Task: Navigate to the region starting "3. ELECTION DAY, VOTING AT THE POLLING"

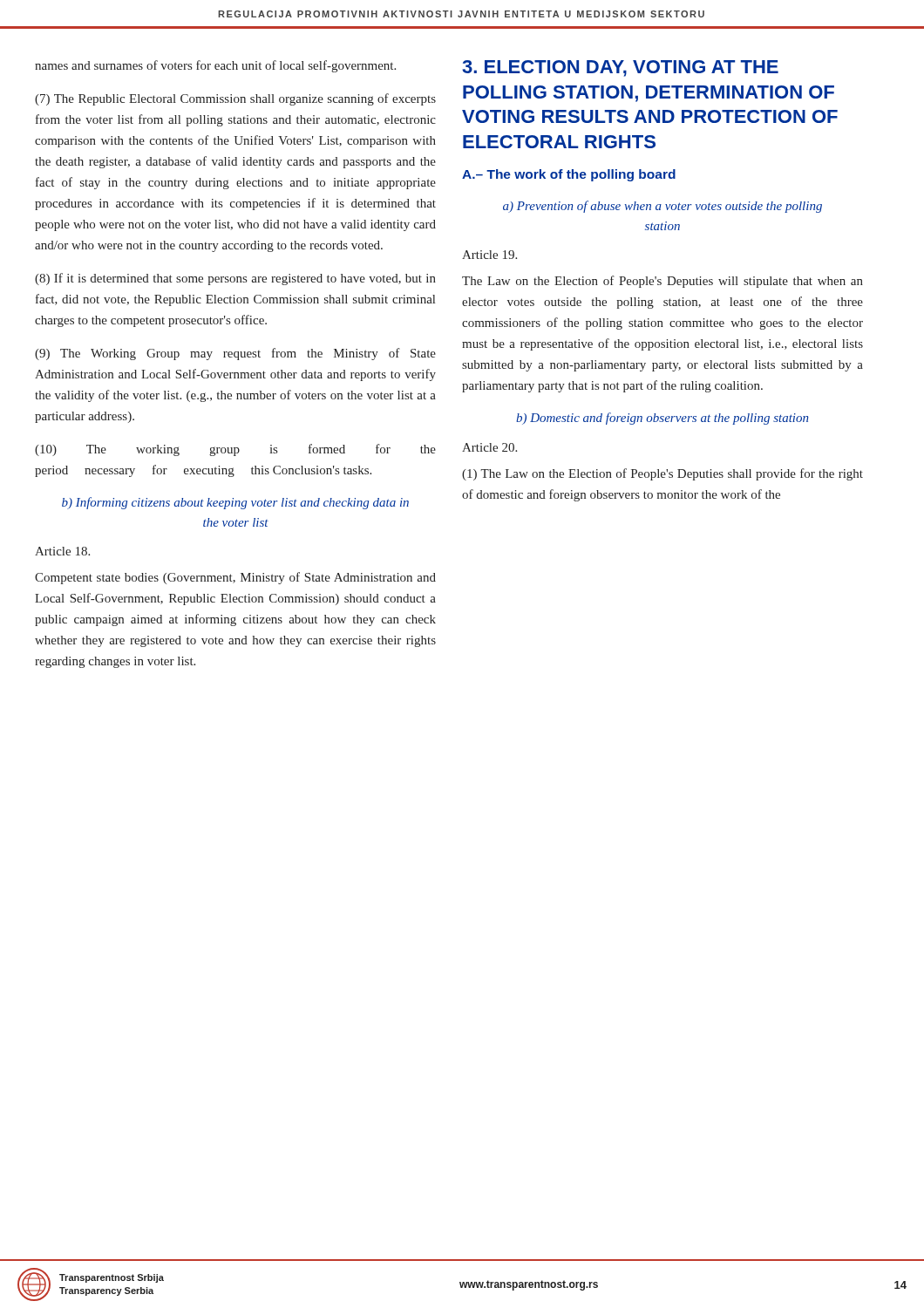Action: coord(650,104)
